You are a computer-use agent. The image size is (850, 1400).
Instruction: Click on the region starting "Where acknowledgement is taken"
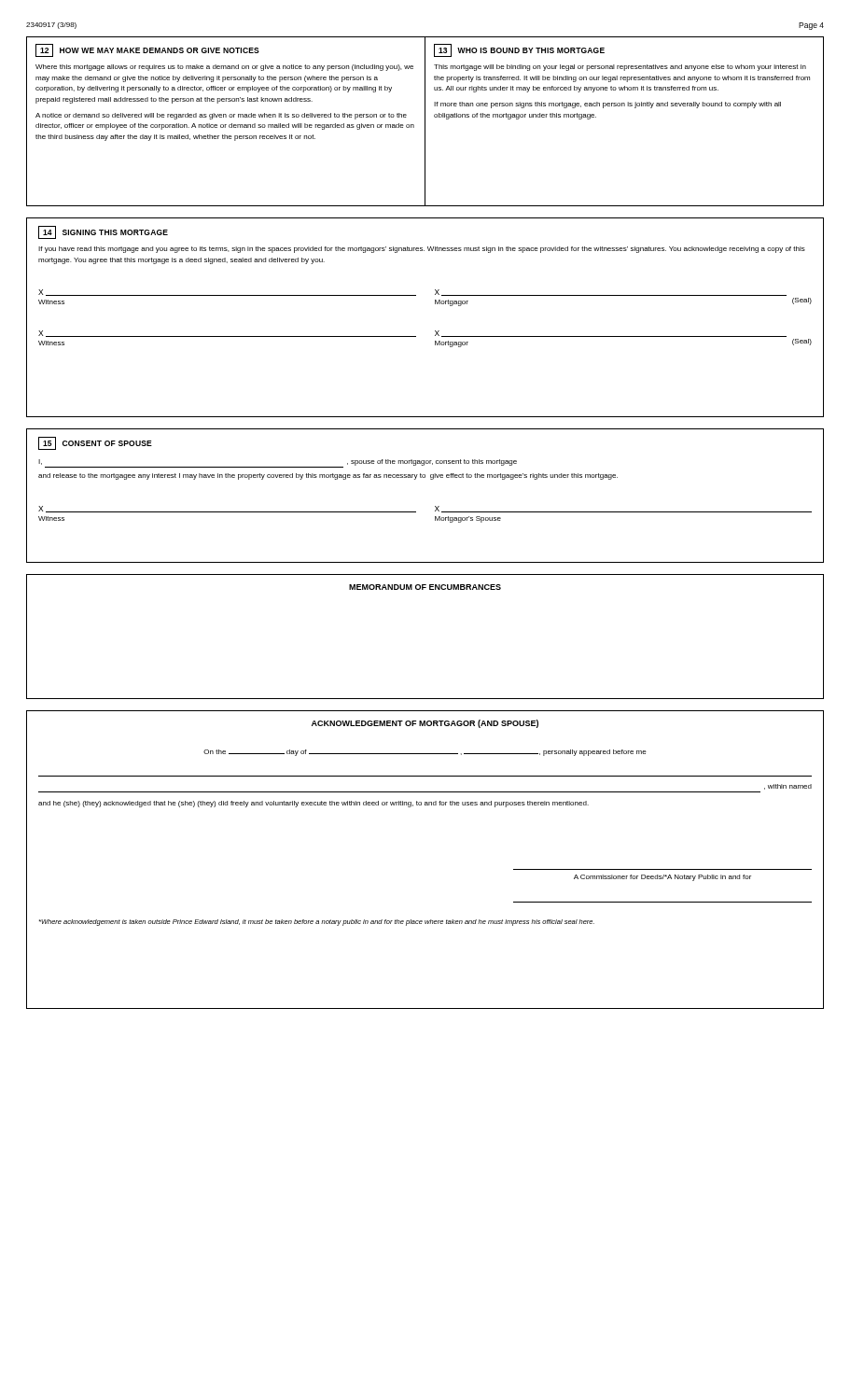(x=317, y=922)
